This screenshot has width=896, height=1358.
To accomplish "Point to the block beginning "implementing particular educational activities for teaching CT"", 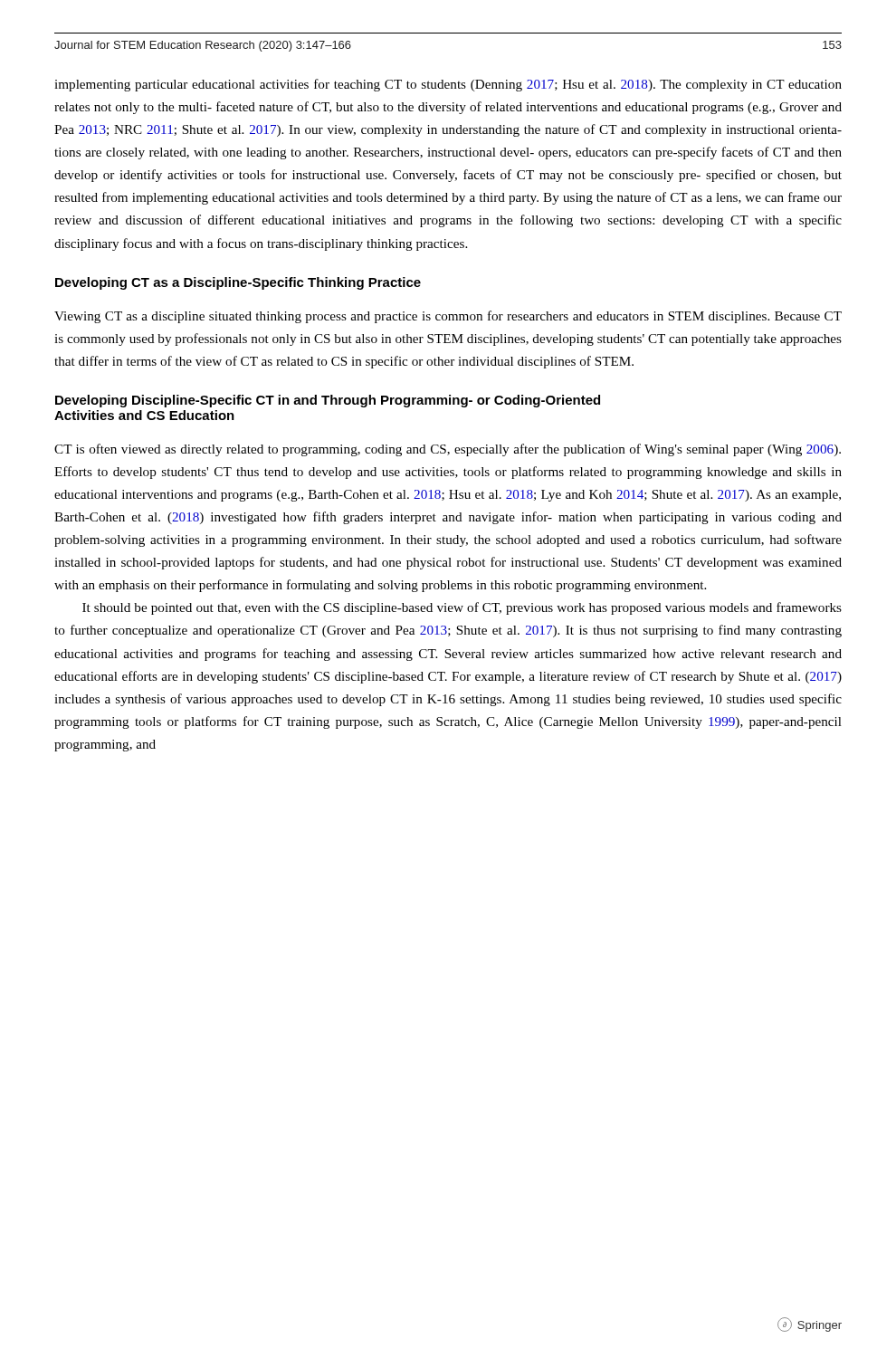I will tap(448, 163).
